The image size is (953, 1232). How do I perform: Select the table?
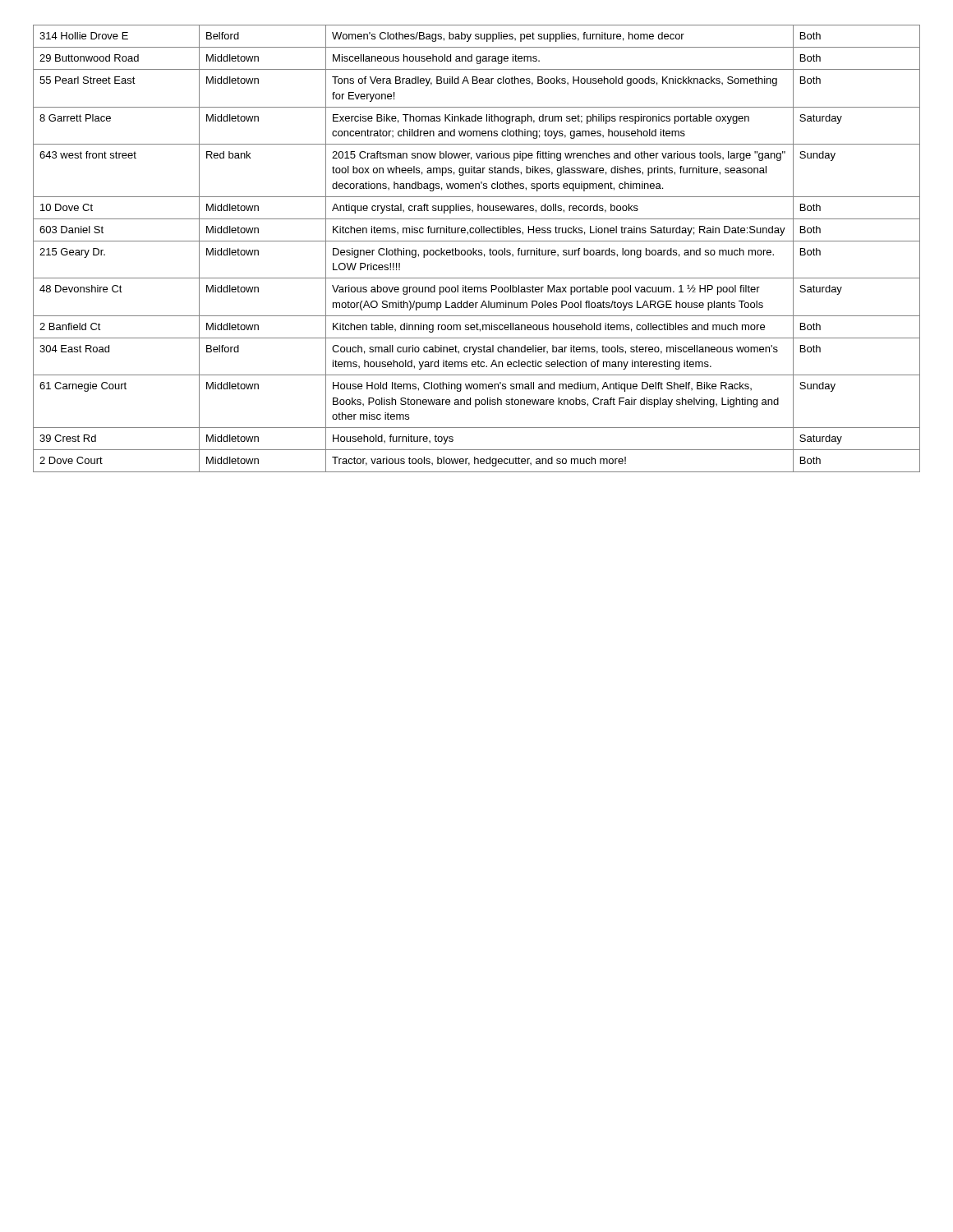tap(476, 249)
